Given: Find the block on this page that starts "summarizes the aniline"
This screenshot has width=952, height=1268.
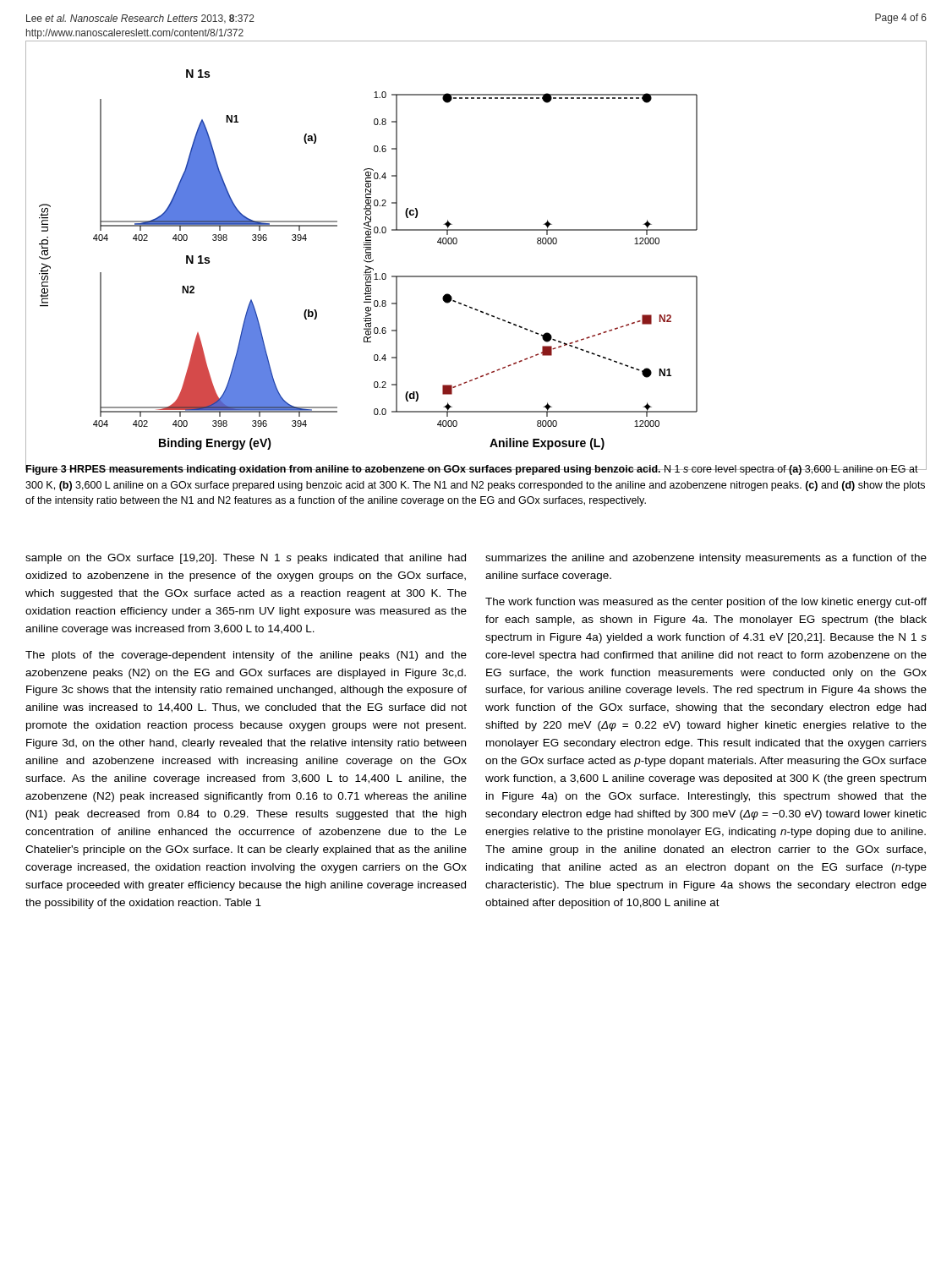Looking at the screenshot, I should click(706, 731).
